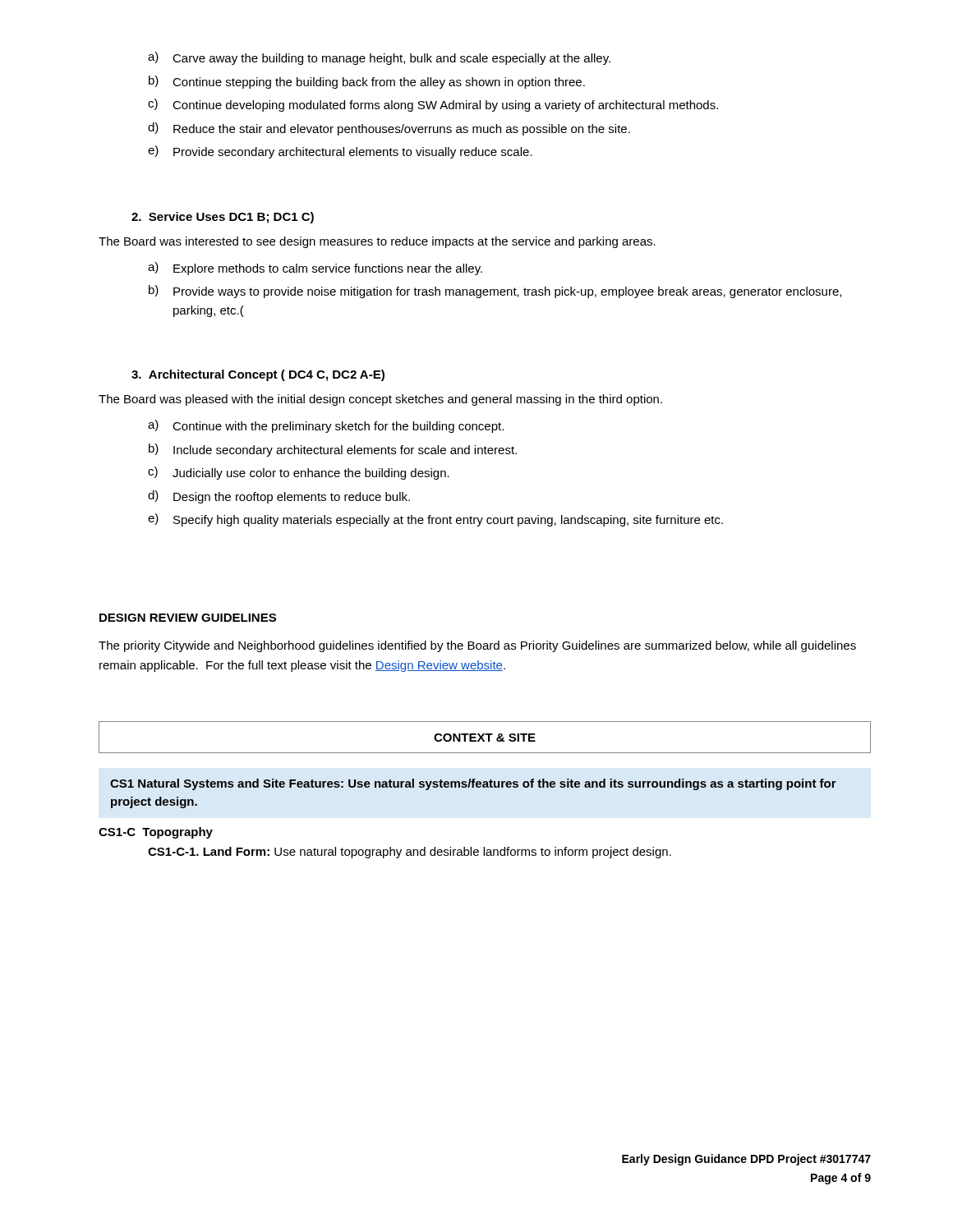Locate the list item with the text "a) Continue with the preliminary sketch for"
Screen dimensions: 1232x953
click(326, 426)
